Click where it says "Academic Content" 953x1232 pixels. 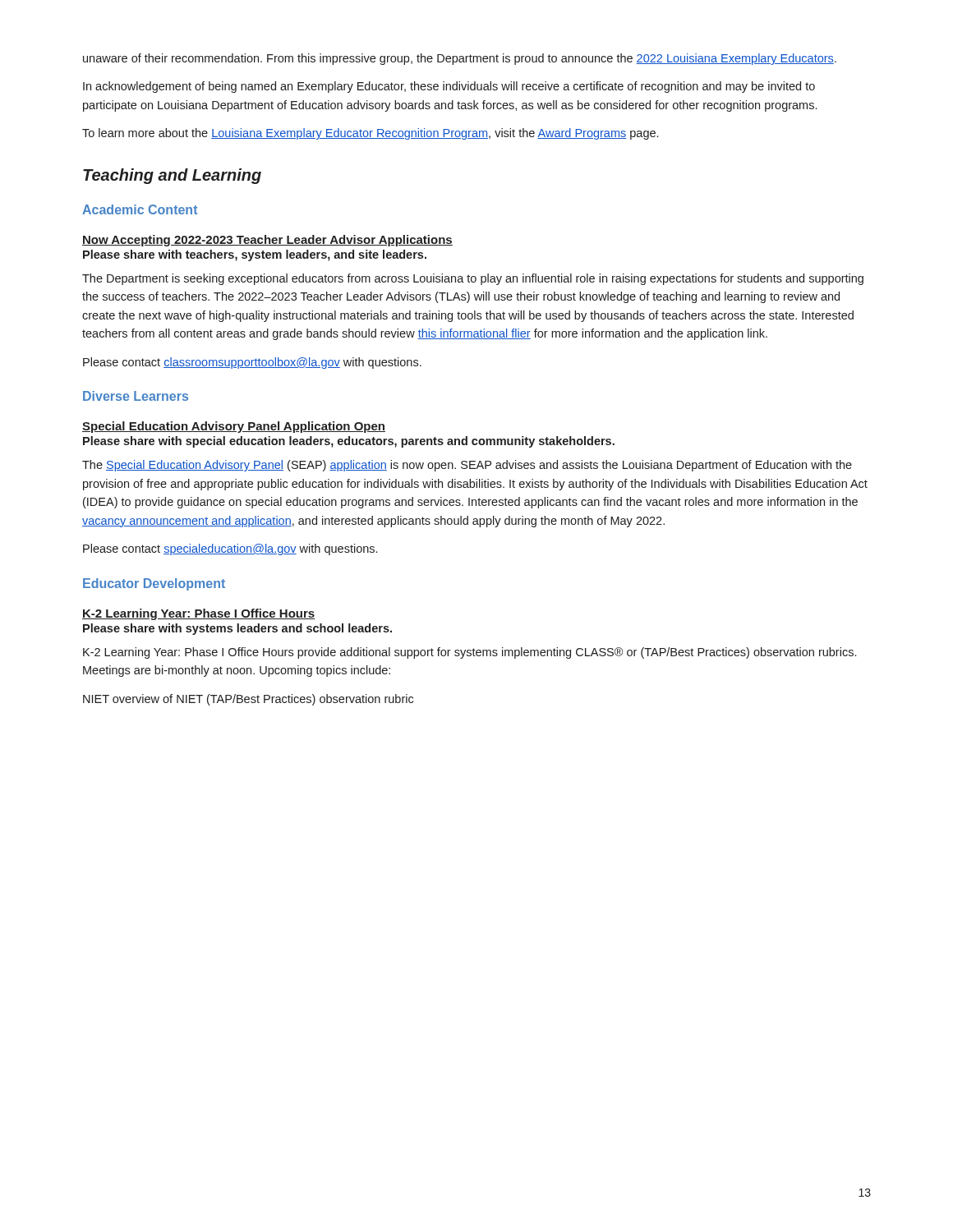pos(140,210)
